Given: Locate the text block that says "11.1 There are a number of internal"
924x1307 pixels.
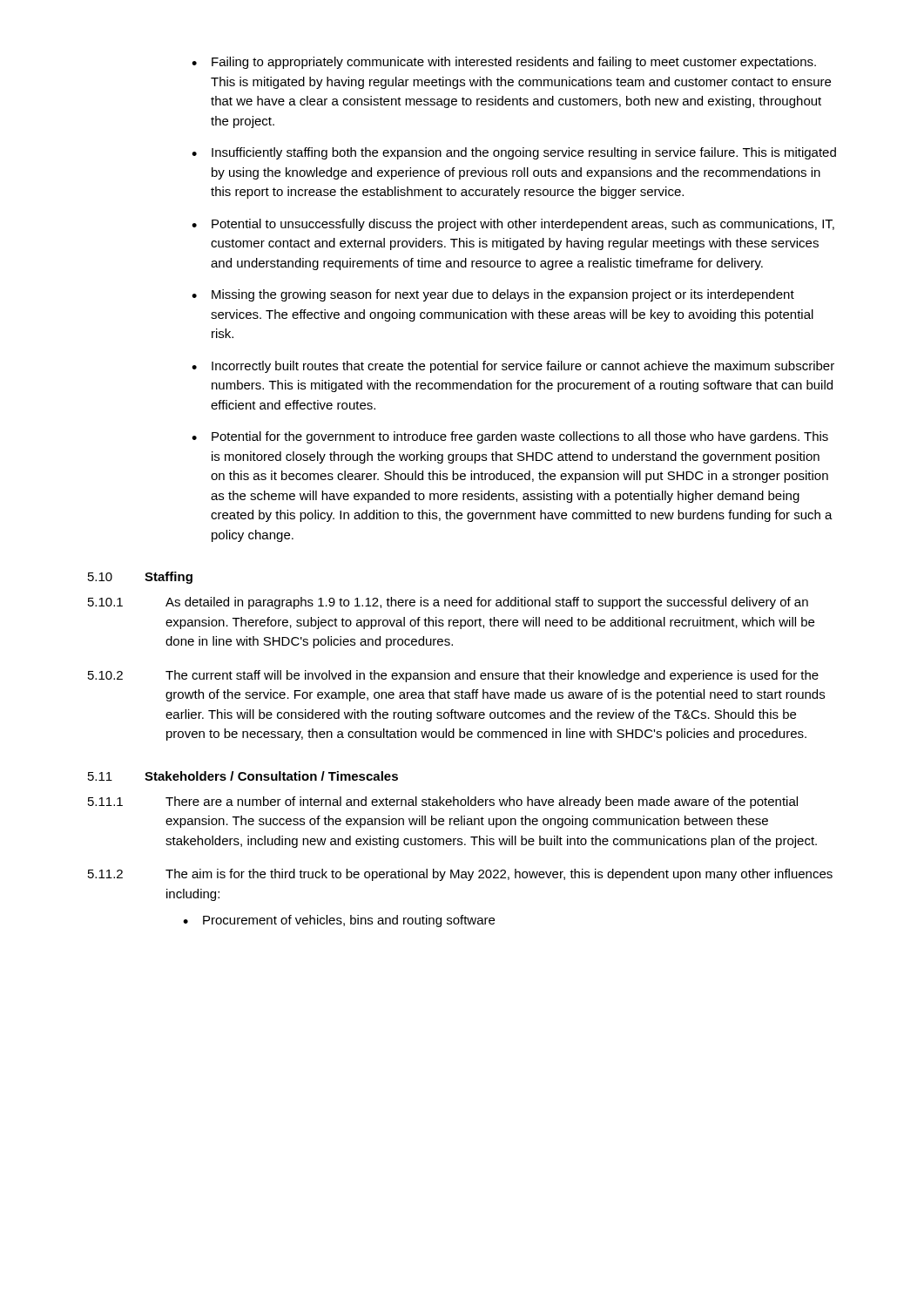Looking at the screenshot, I should tap(462, 821).
